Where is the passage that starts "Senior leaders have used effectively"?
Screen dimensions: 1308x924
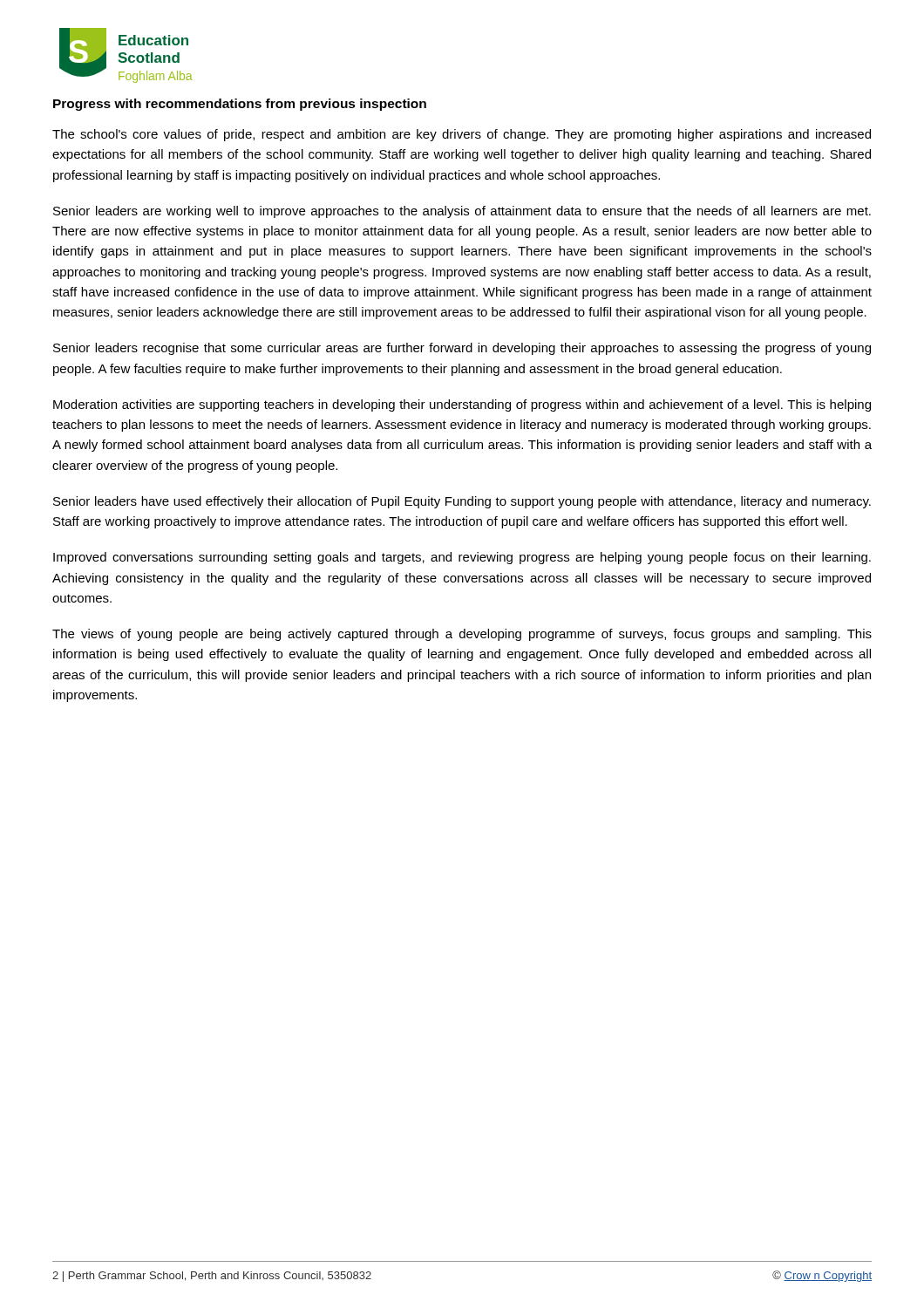click(462, 511)
